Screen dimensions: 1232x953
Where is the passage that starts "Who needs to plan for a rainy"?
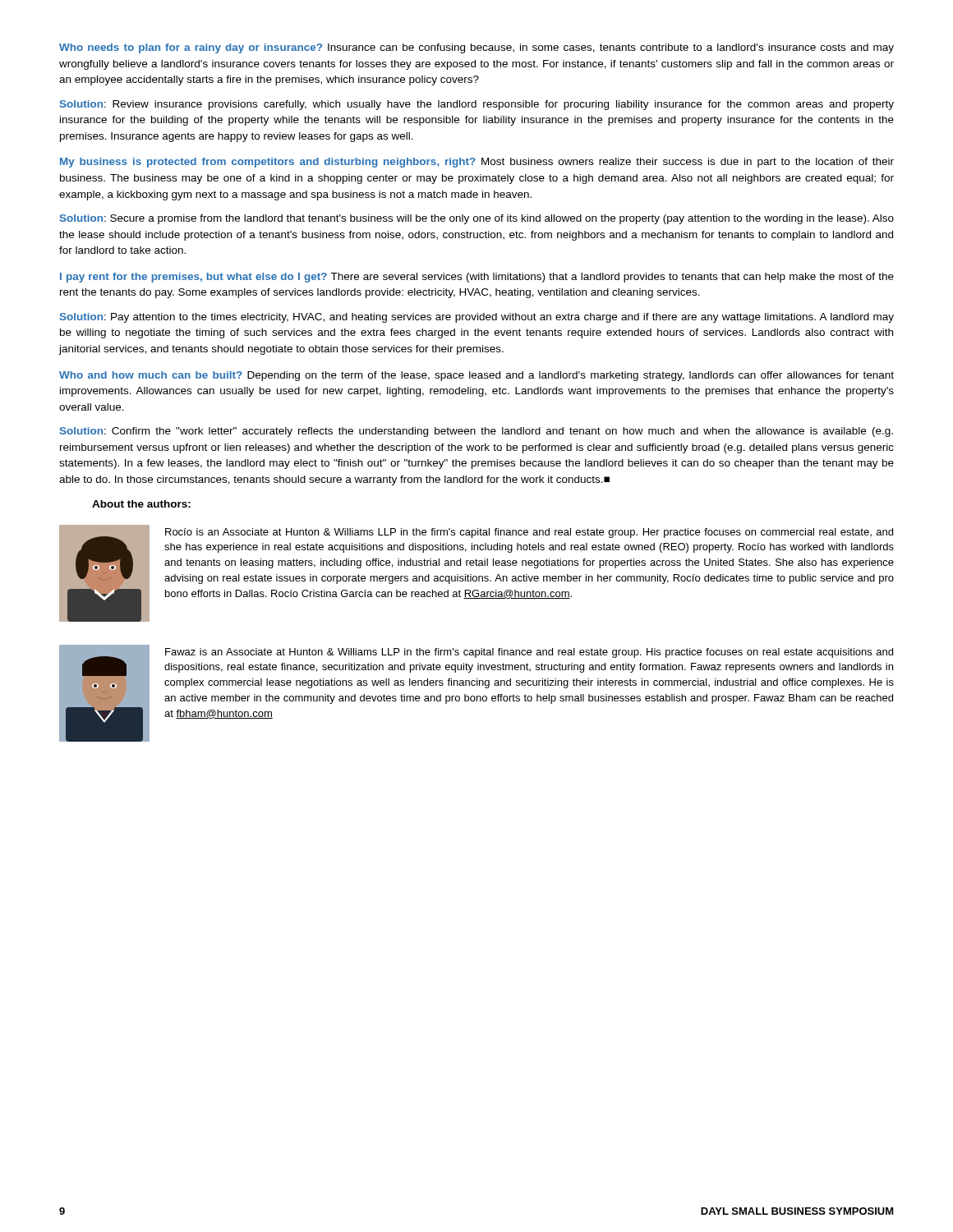coord(476,92)
